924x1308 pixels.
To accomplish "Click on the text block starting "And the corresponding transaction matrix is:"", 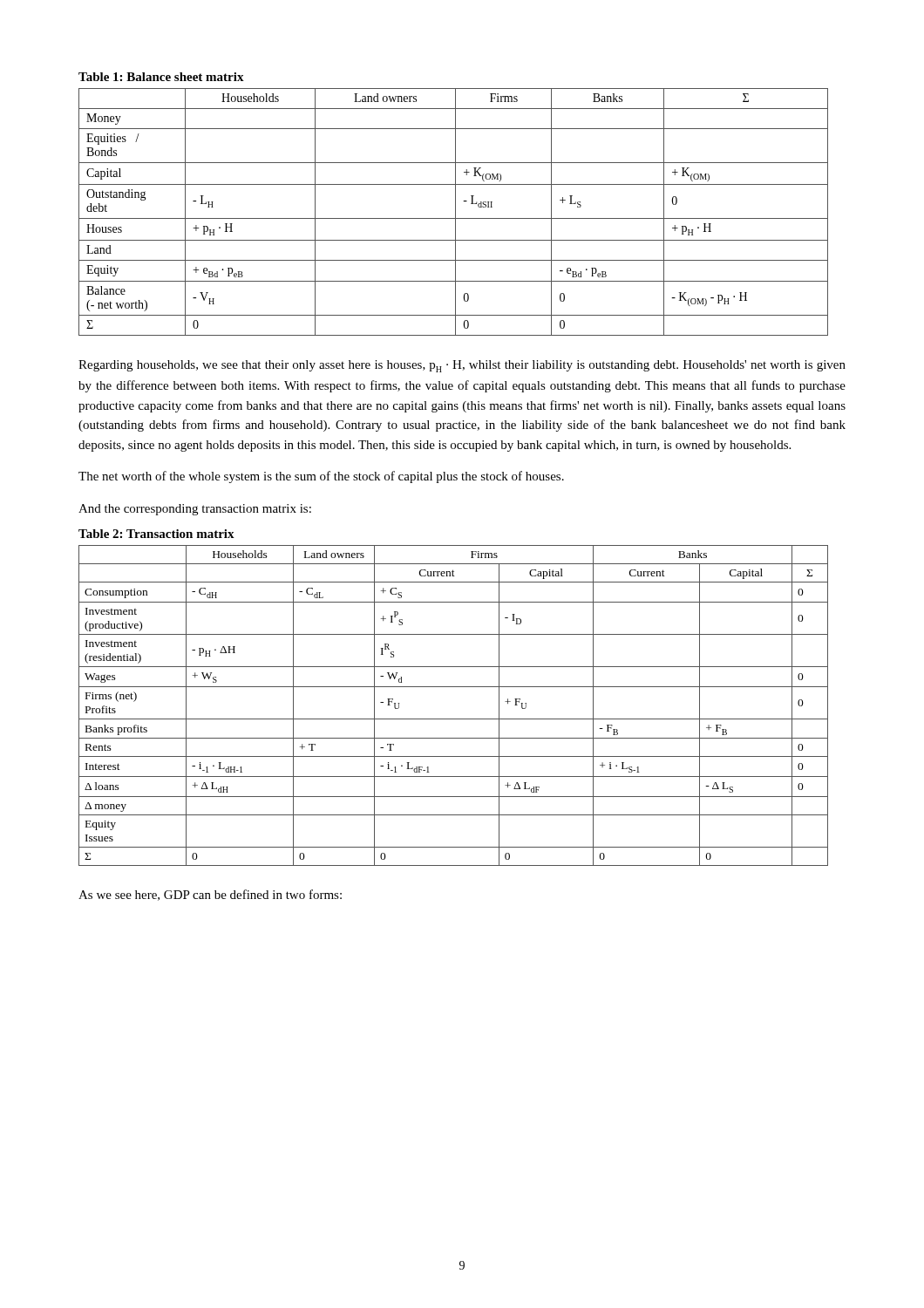I will coord(195,508).
